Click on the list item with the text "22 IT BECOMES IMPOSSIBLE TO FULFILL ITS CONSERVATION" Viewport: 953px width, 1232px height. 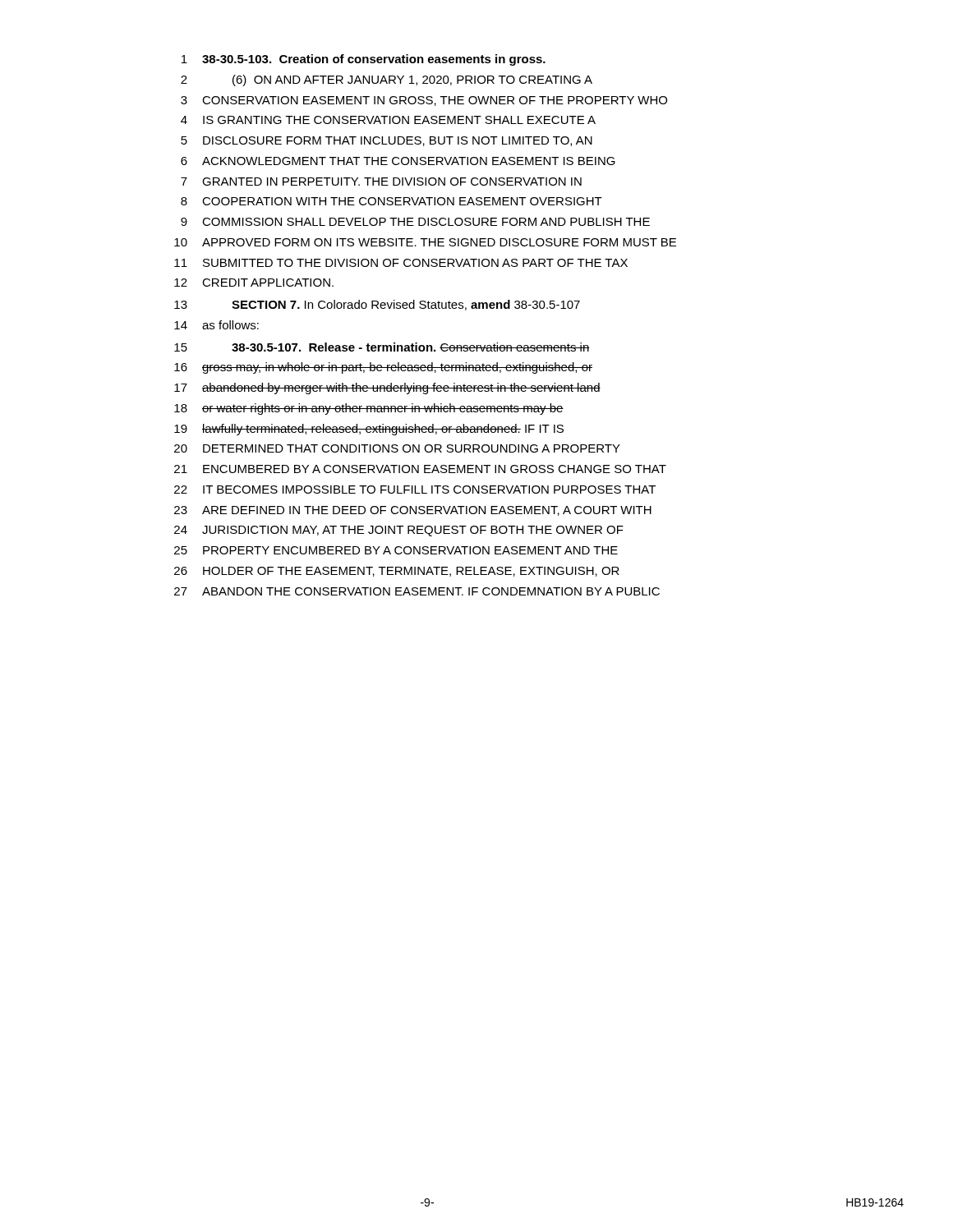(x=509, y=490)
